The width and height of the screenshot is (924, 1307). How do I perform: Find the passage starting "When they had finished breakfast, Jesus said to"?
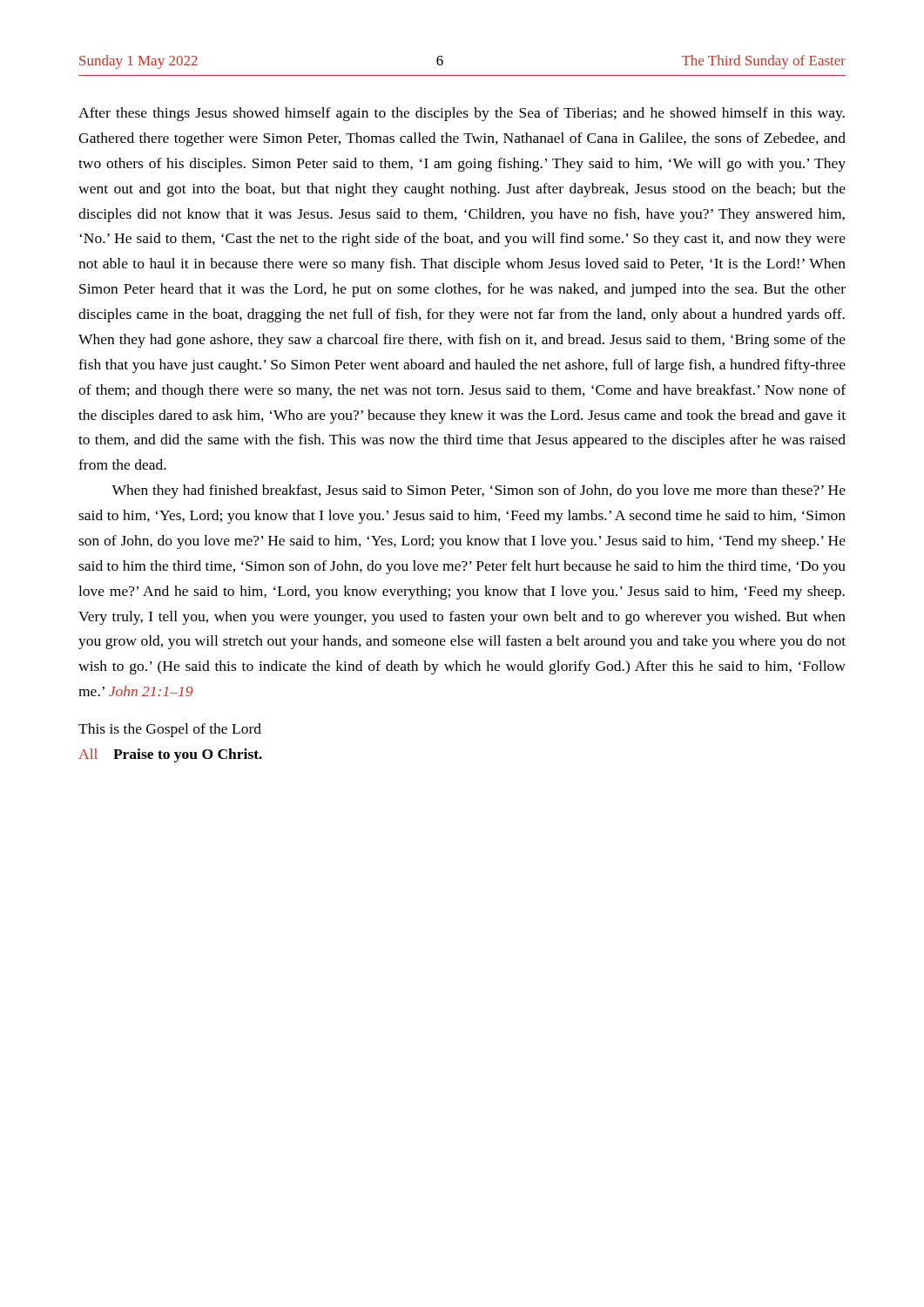pyautogui.click(x=462, y=591)
